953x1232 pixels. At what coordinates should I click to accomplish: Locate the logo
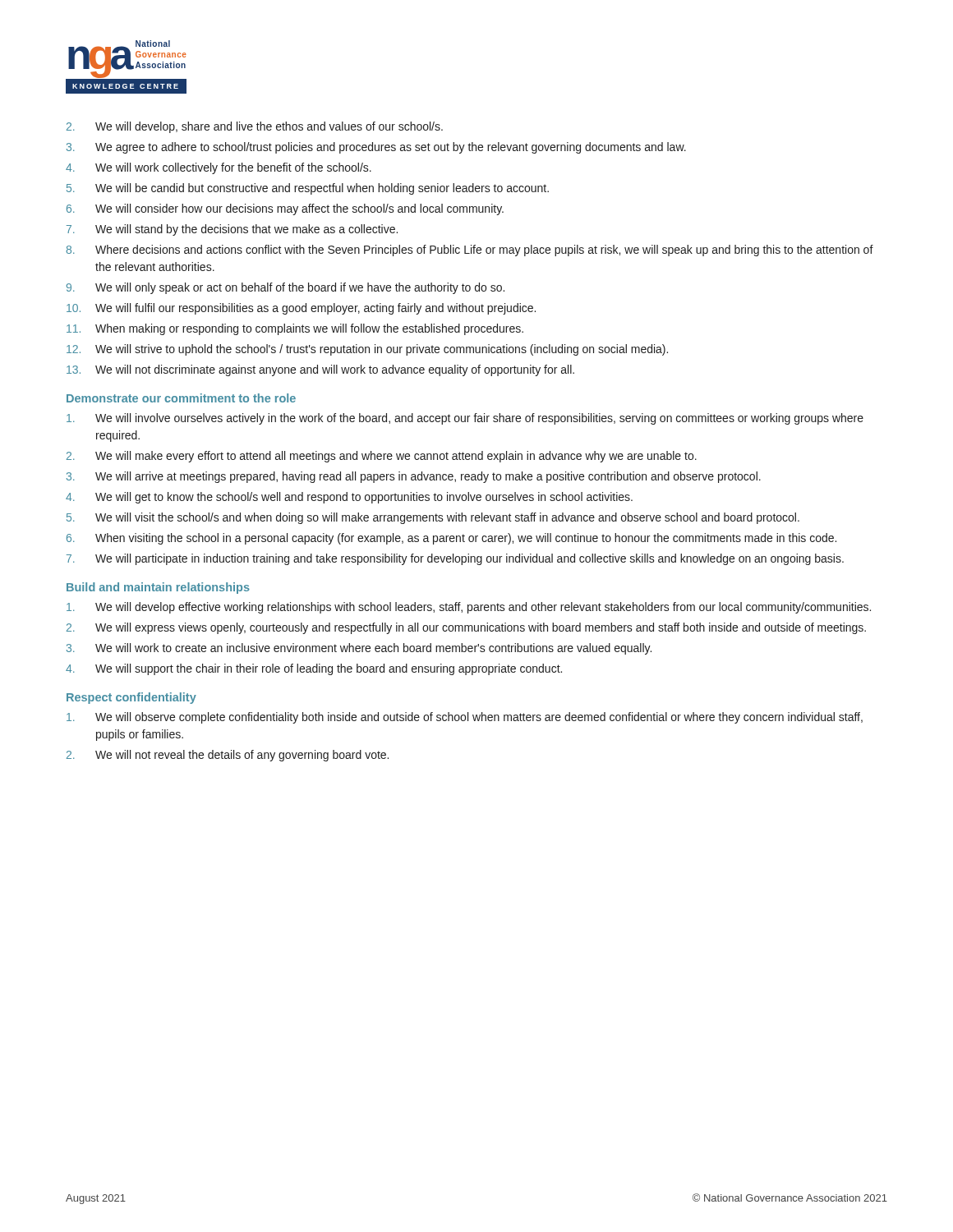point(476,63)
